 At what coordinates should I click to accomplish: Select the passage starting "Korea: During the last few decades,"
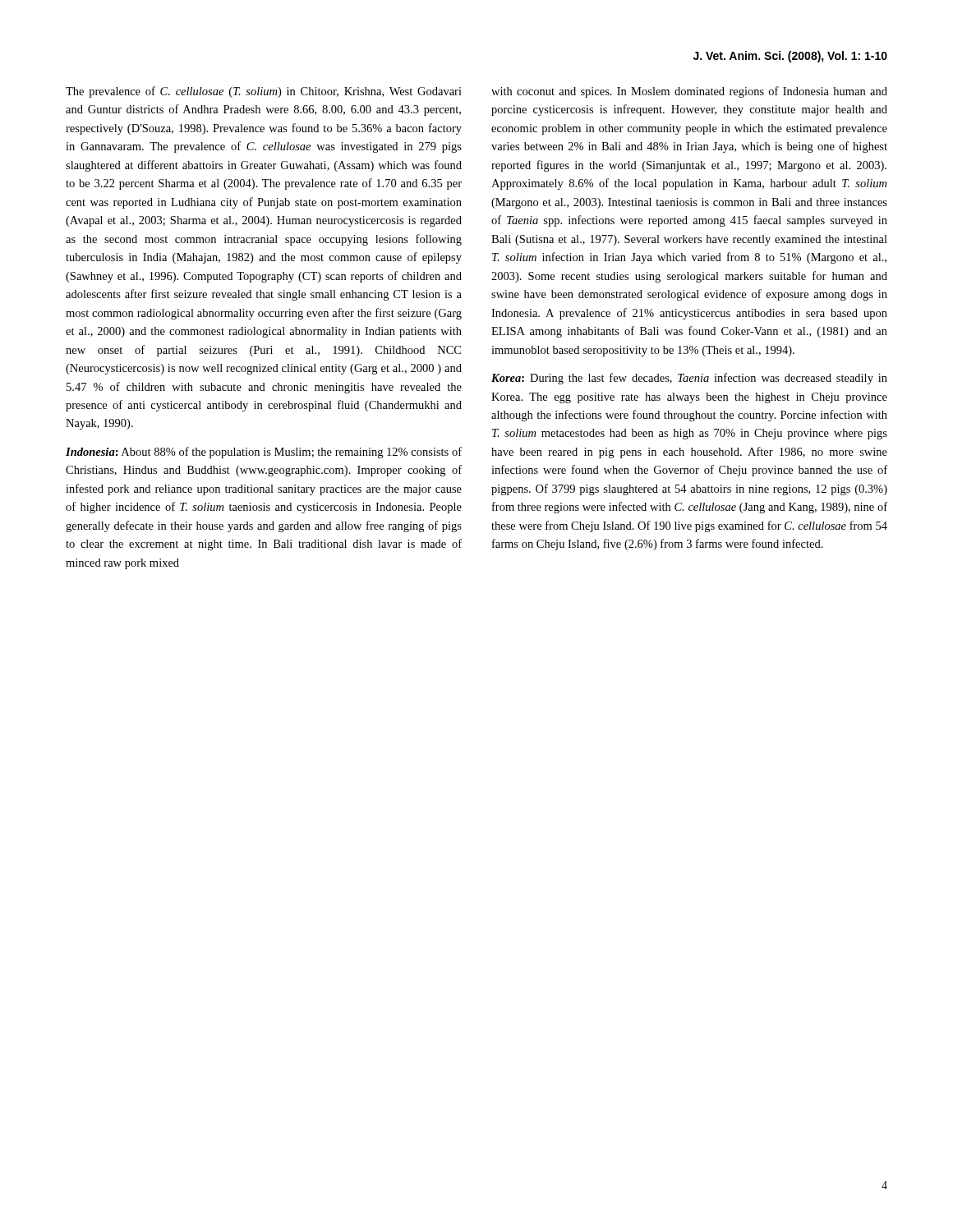click(x=689, y=461)
